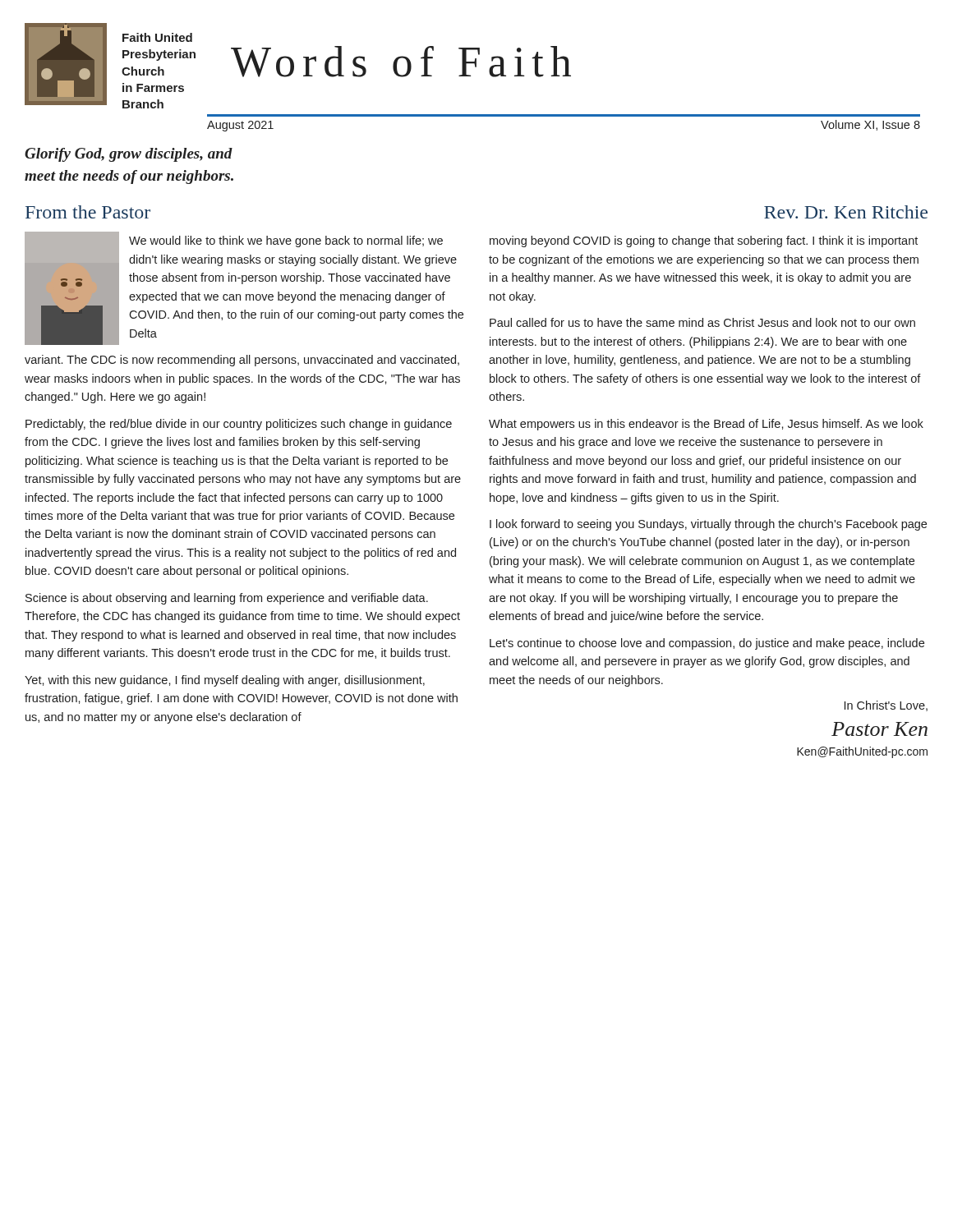The width and height of the screenshot is (953, 1232).
Task: Locate the photo
Action: tap(72, 289)
